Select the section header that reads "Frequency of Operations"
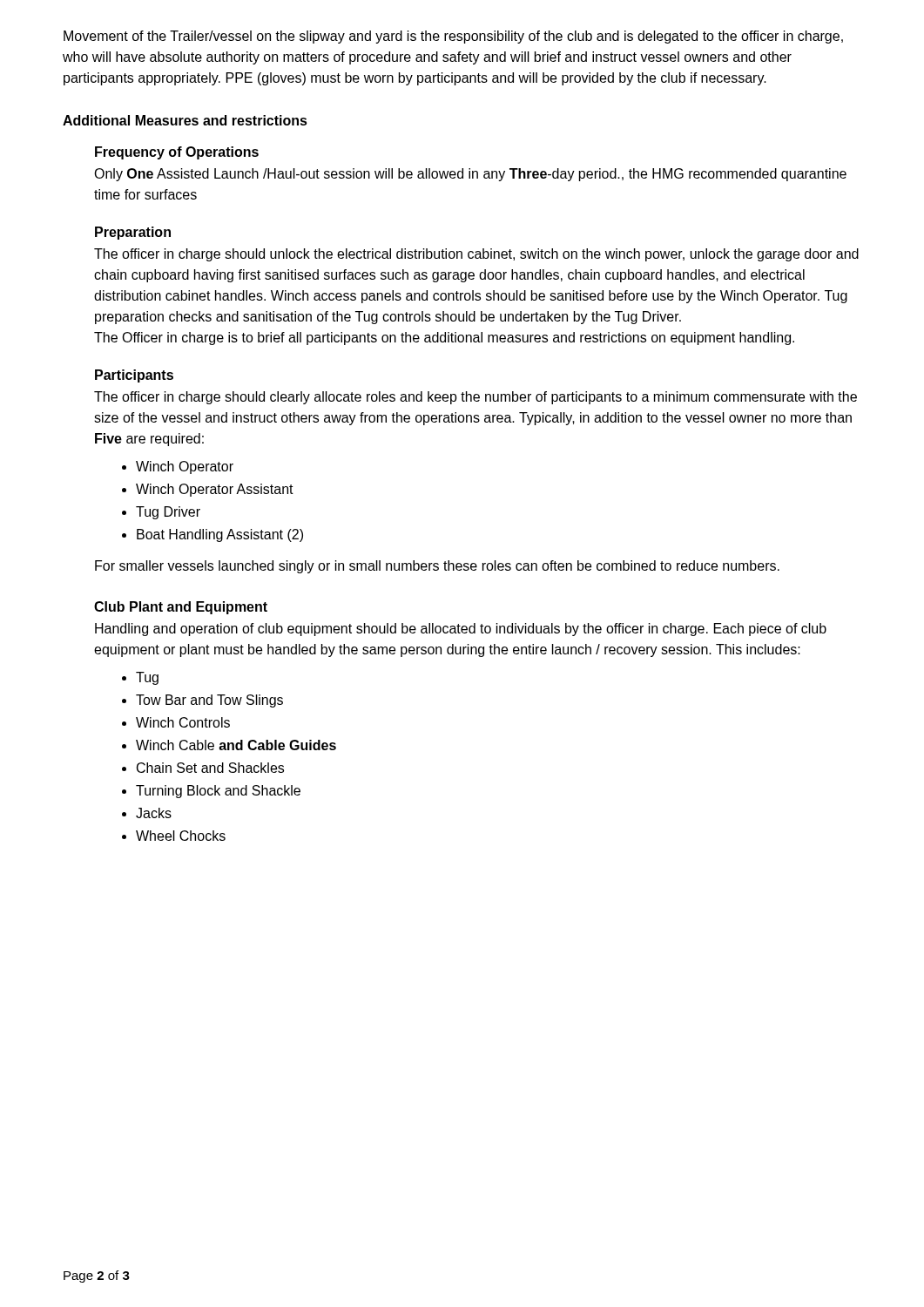924x1307 pixels. 177,152
